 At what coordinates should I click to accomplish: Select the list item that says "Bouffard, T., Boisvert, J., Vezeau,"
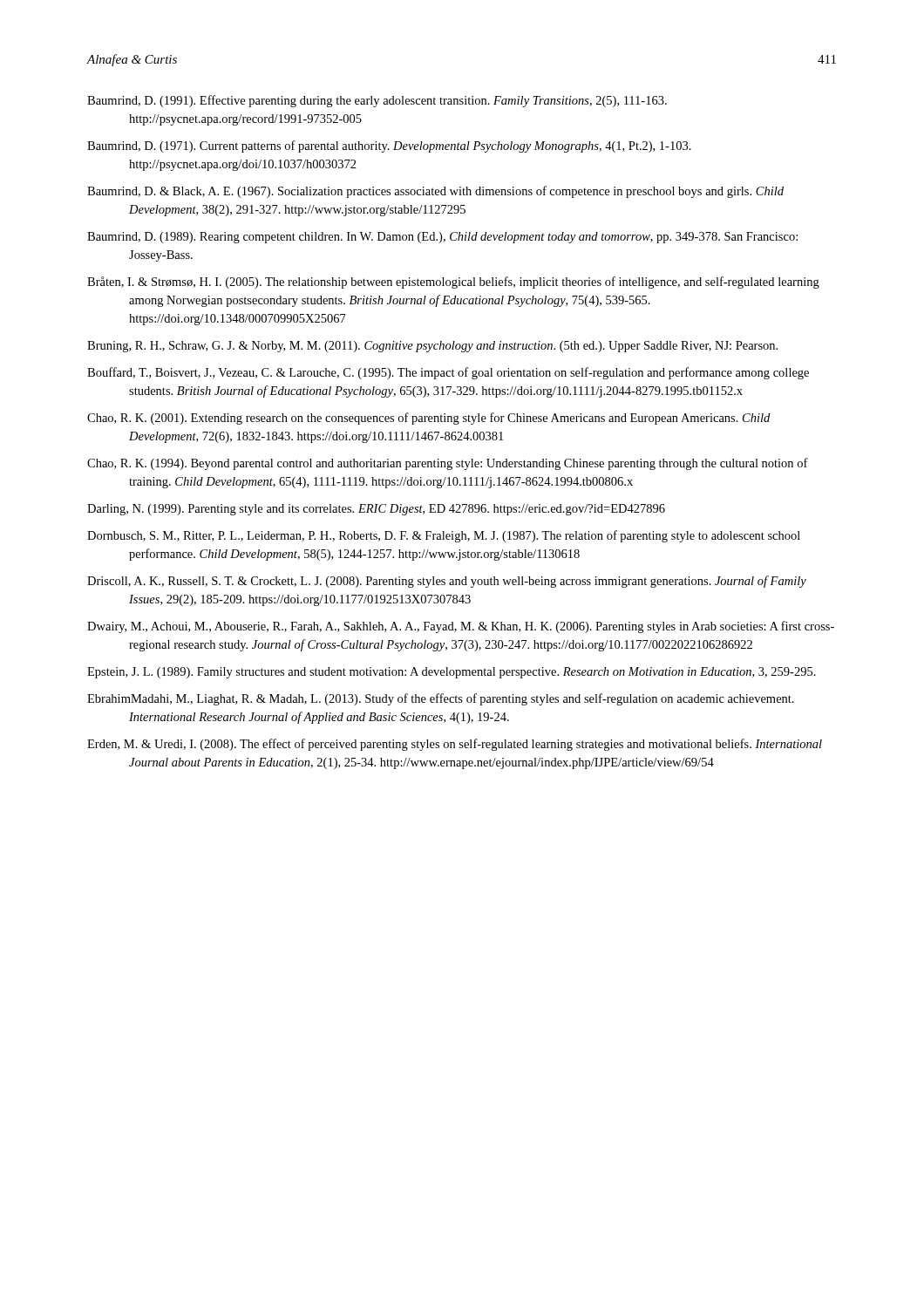pos(448,382)
